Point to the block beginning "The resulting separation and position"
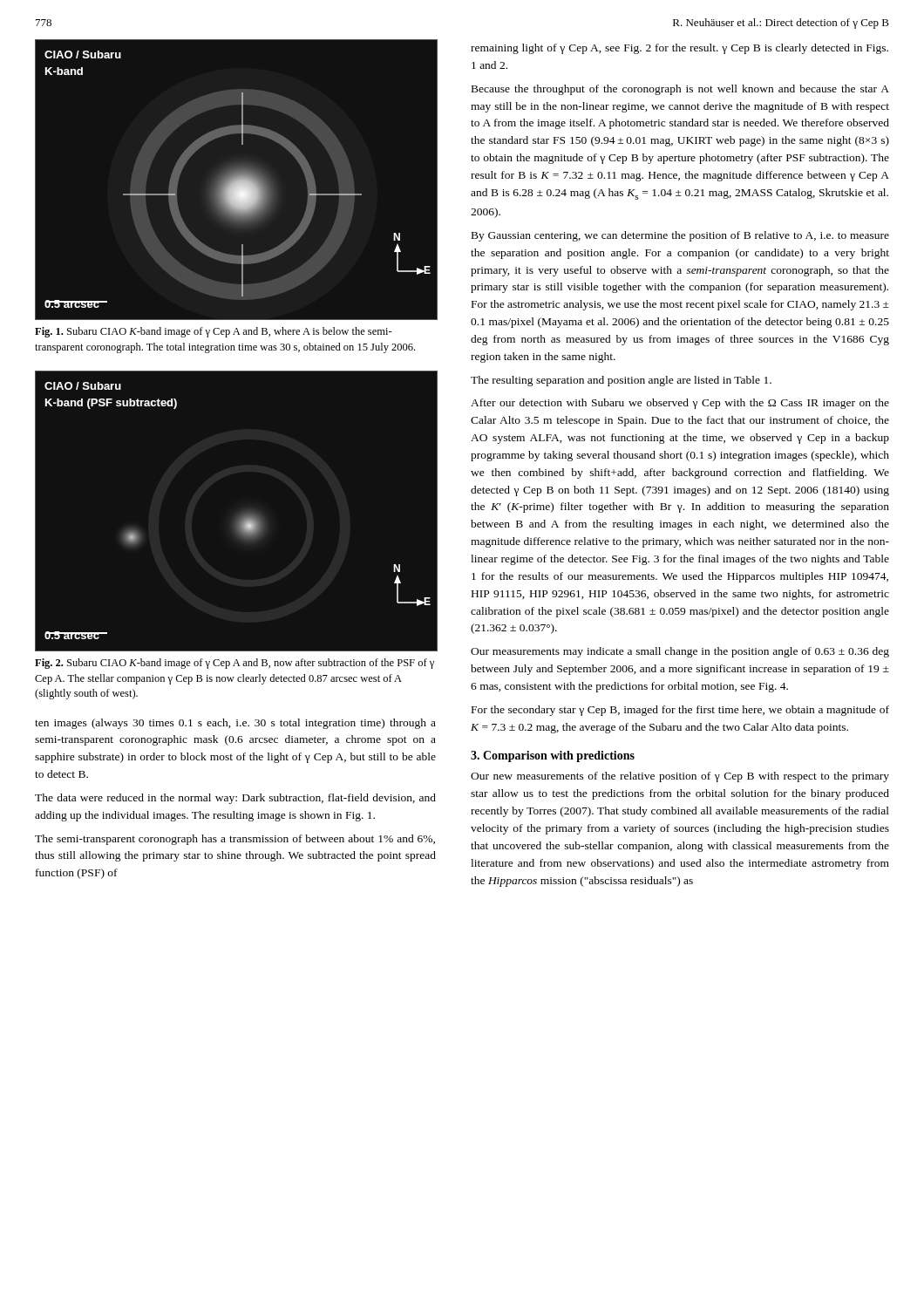924x1308 pixels. click(x=621, y=379)
